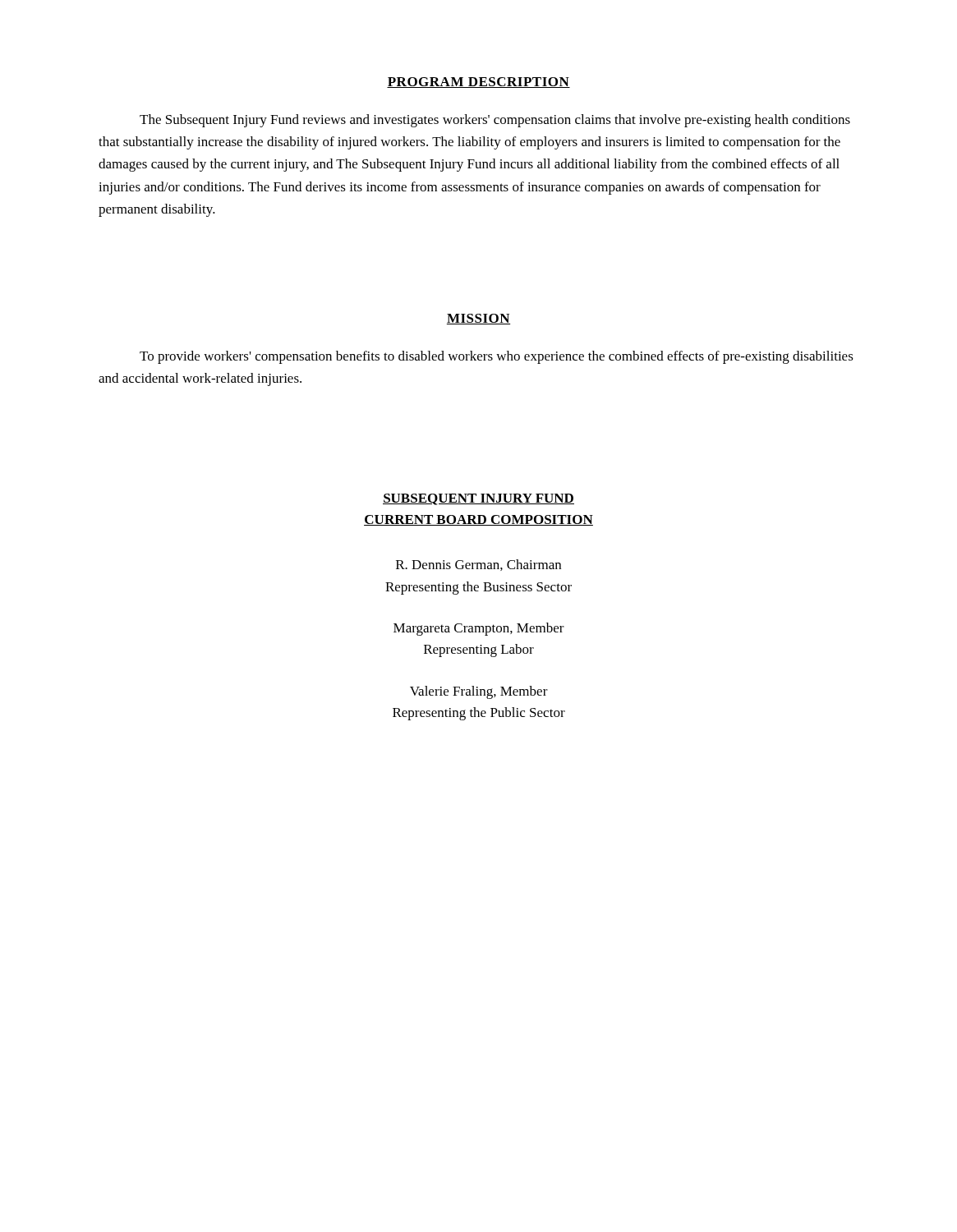
Task: Locate the text "PROGRAM DESCRIPTION"
Action: coord(478,82)
